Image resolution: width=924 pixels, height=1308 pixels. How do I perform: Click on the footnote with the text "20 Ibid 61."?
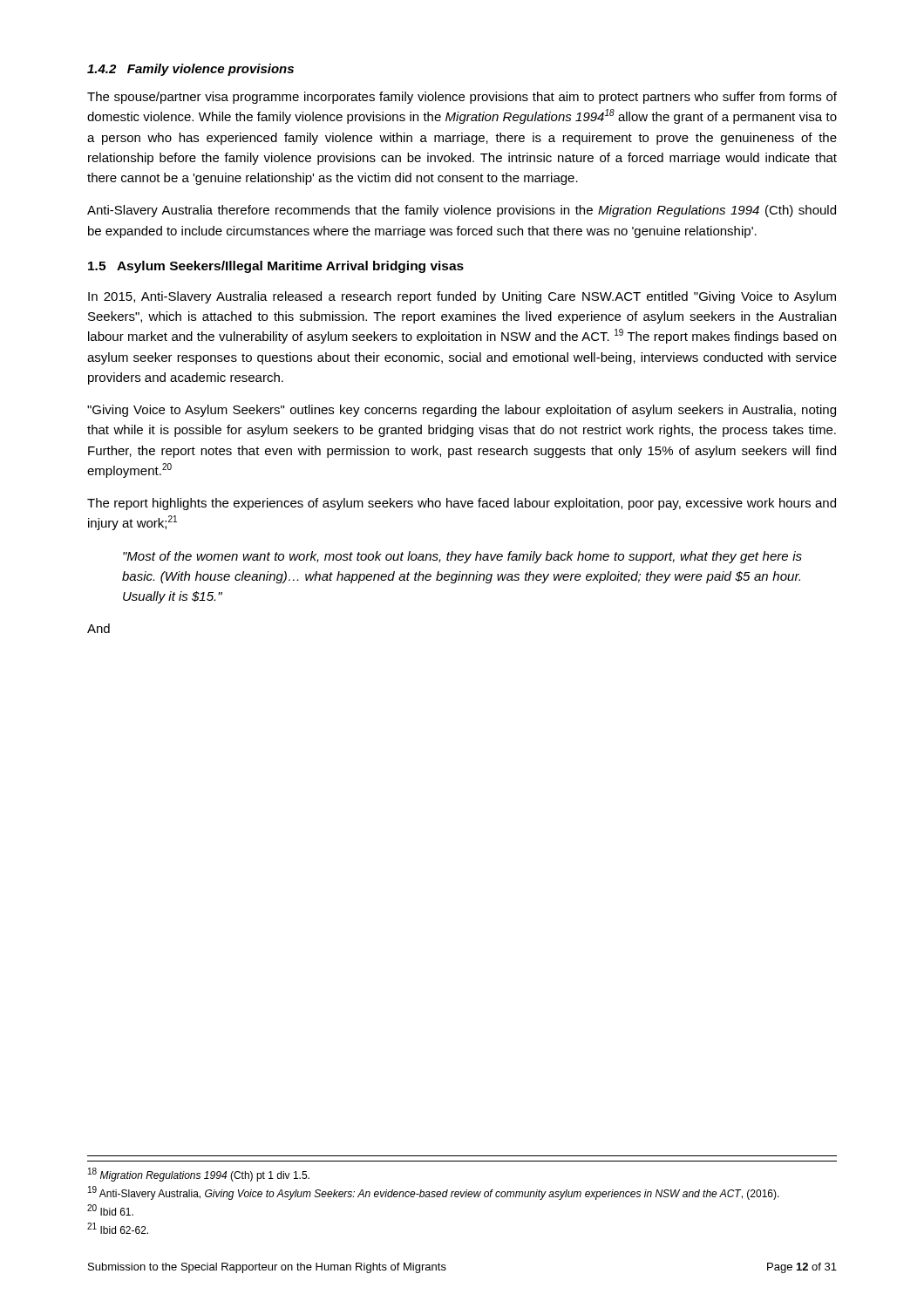(x=111, y=1211)
